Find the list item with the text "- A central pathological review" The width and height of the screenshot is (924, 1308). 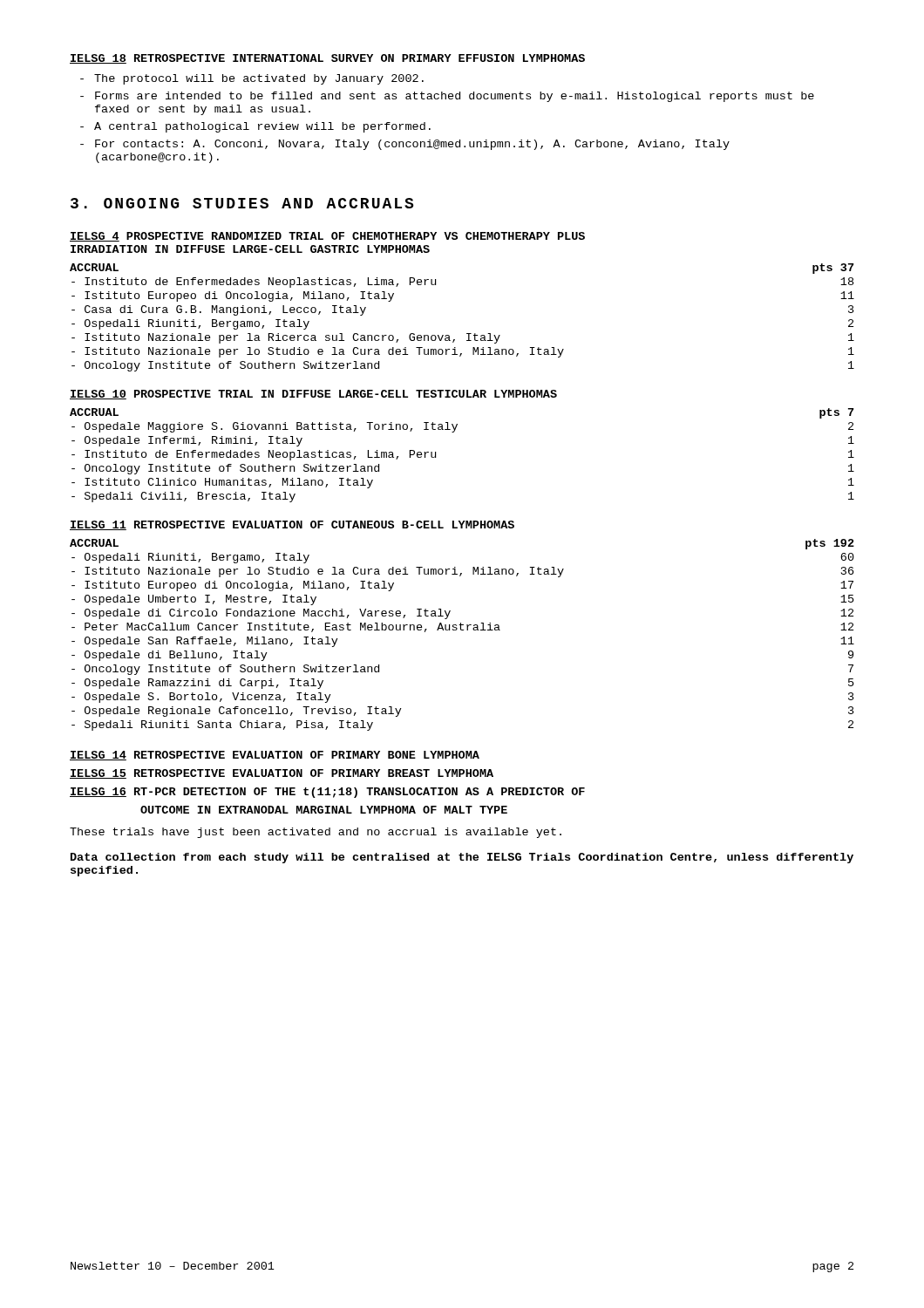256,127
